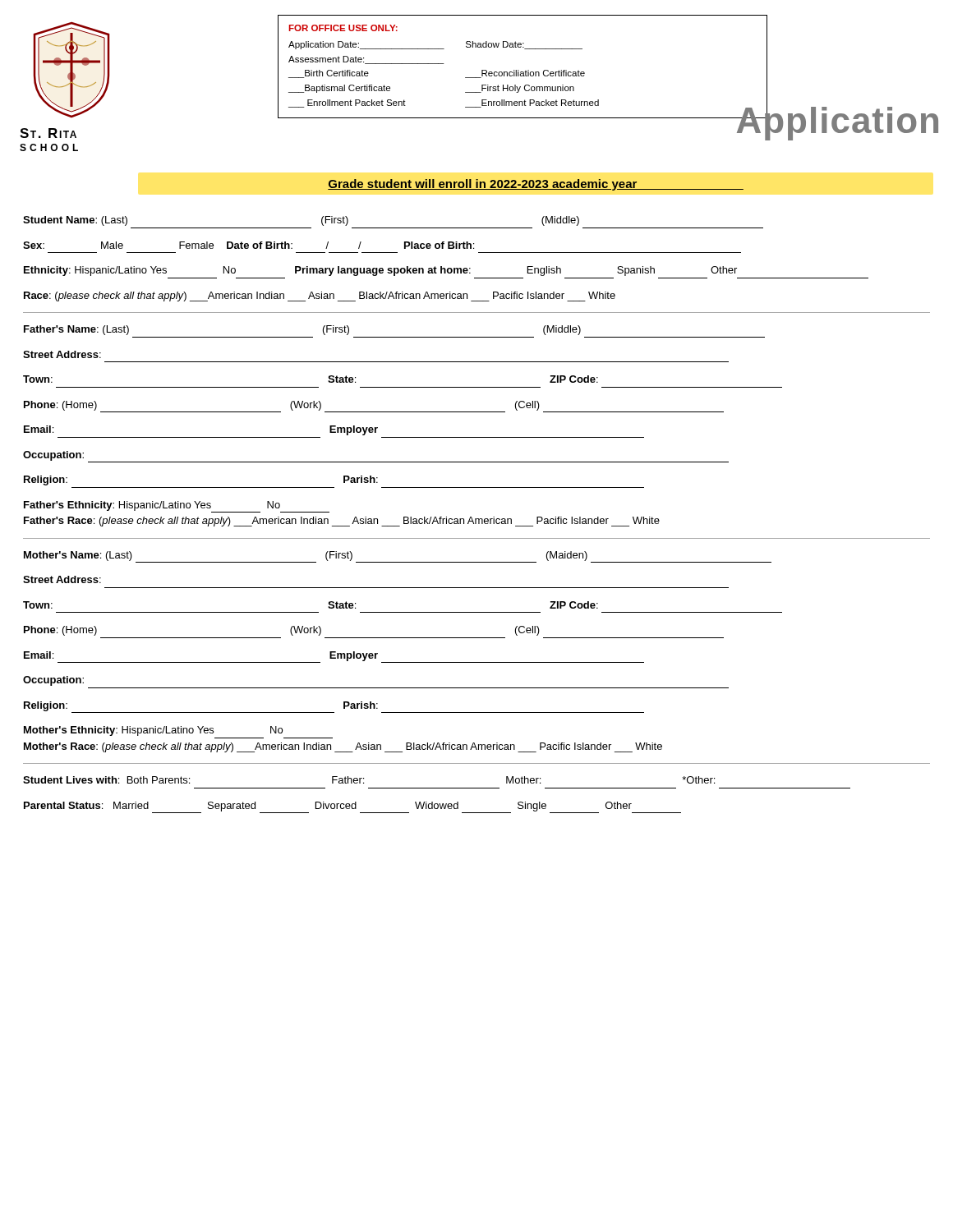The width and height of the screenshot is (953, 1232).
Task: Select the logo
Action: [x=71, y=70]
